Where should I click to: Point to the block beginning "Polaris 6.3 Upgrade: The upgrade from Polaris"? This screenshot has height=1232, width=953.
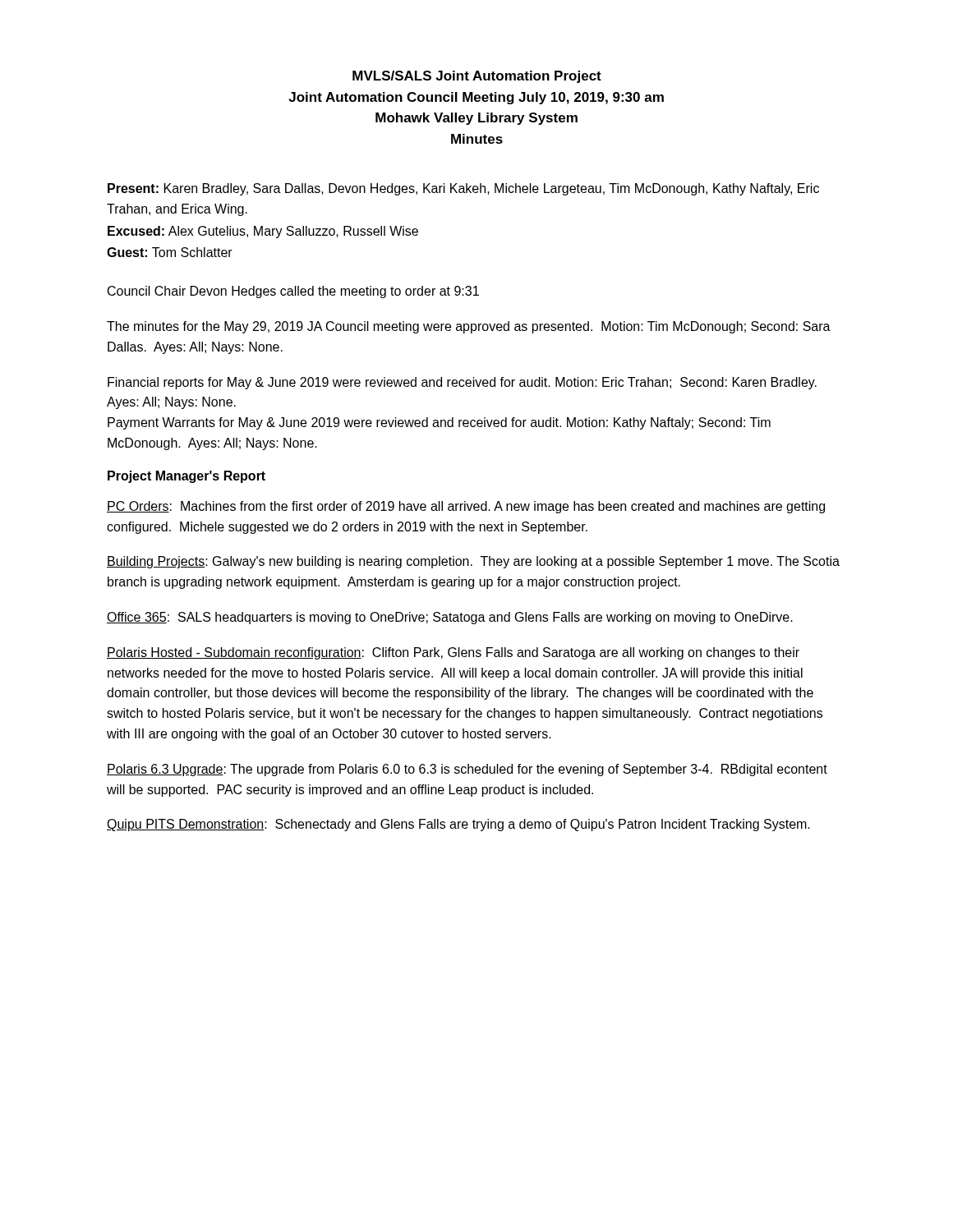pyautogui.click(x=467, y=779)
